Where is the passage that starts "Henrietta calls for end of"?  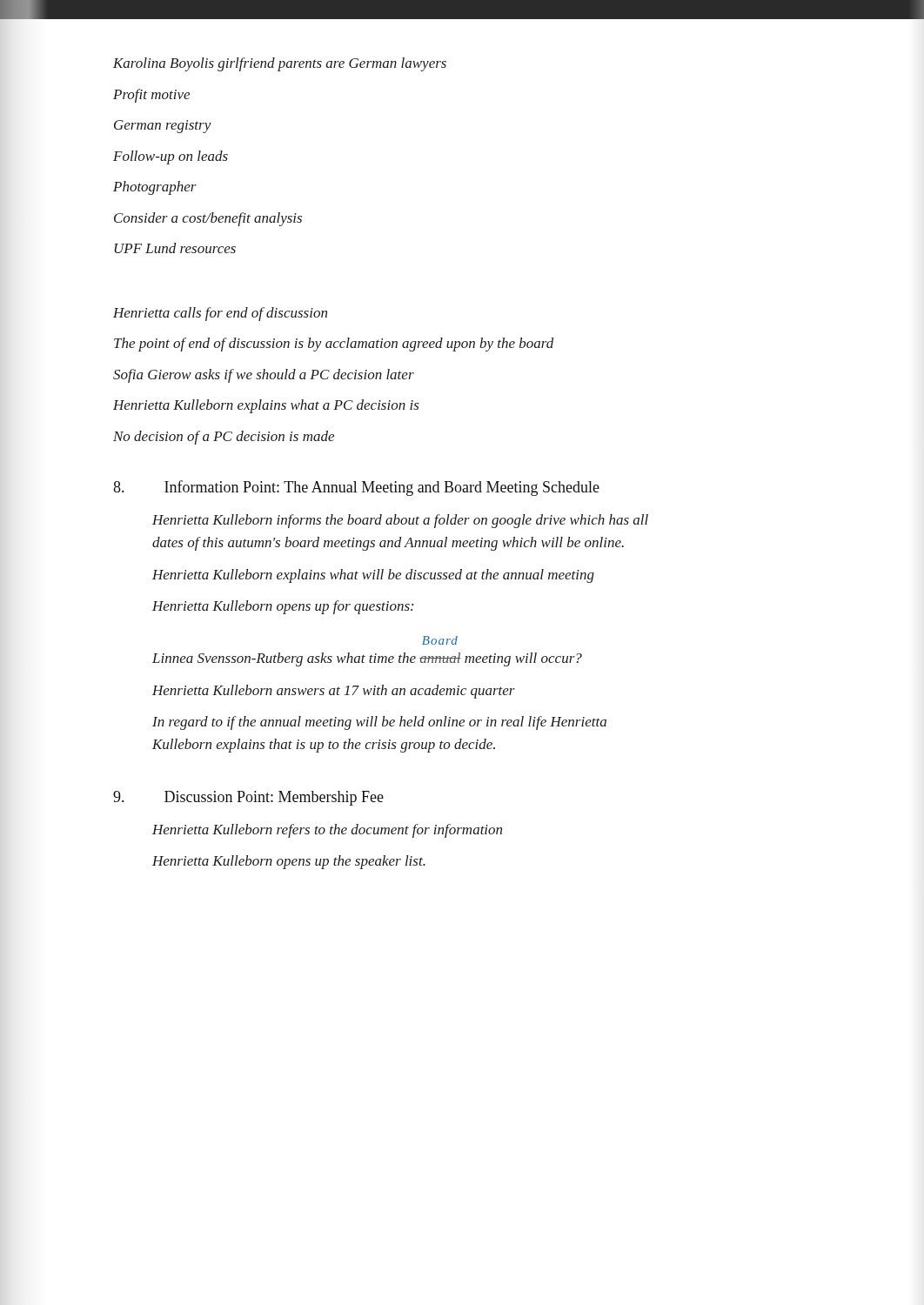coord(221,312)
